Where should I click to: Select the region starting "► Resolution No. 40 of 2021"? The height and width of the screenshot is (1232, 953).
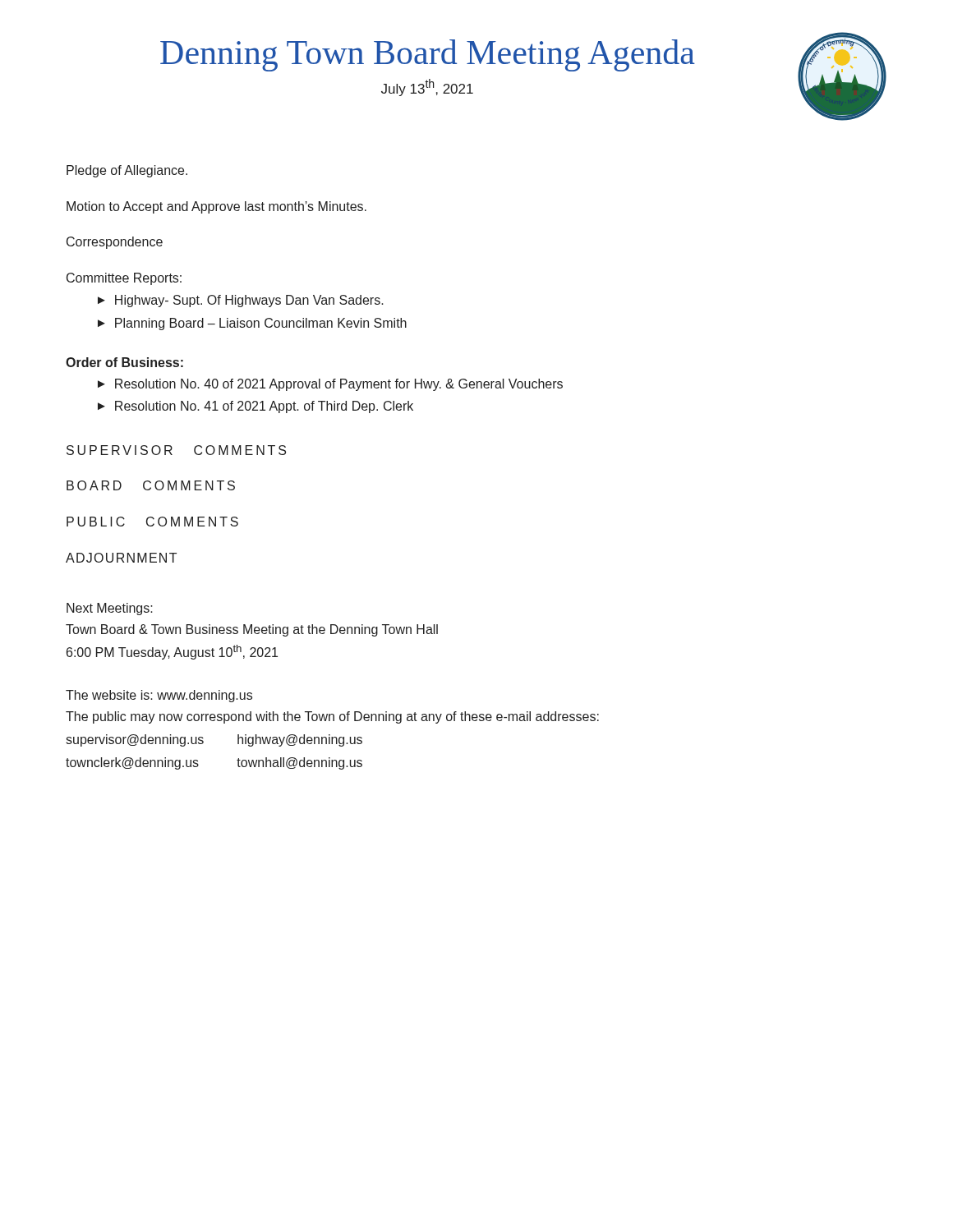coord(314,384)
